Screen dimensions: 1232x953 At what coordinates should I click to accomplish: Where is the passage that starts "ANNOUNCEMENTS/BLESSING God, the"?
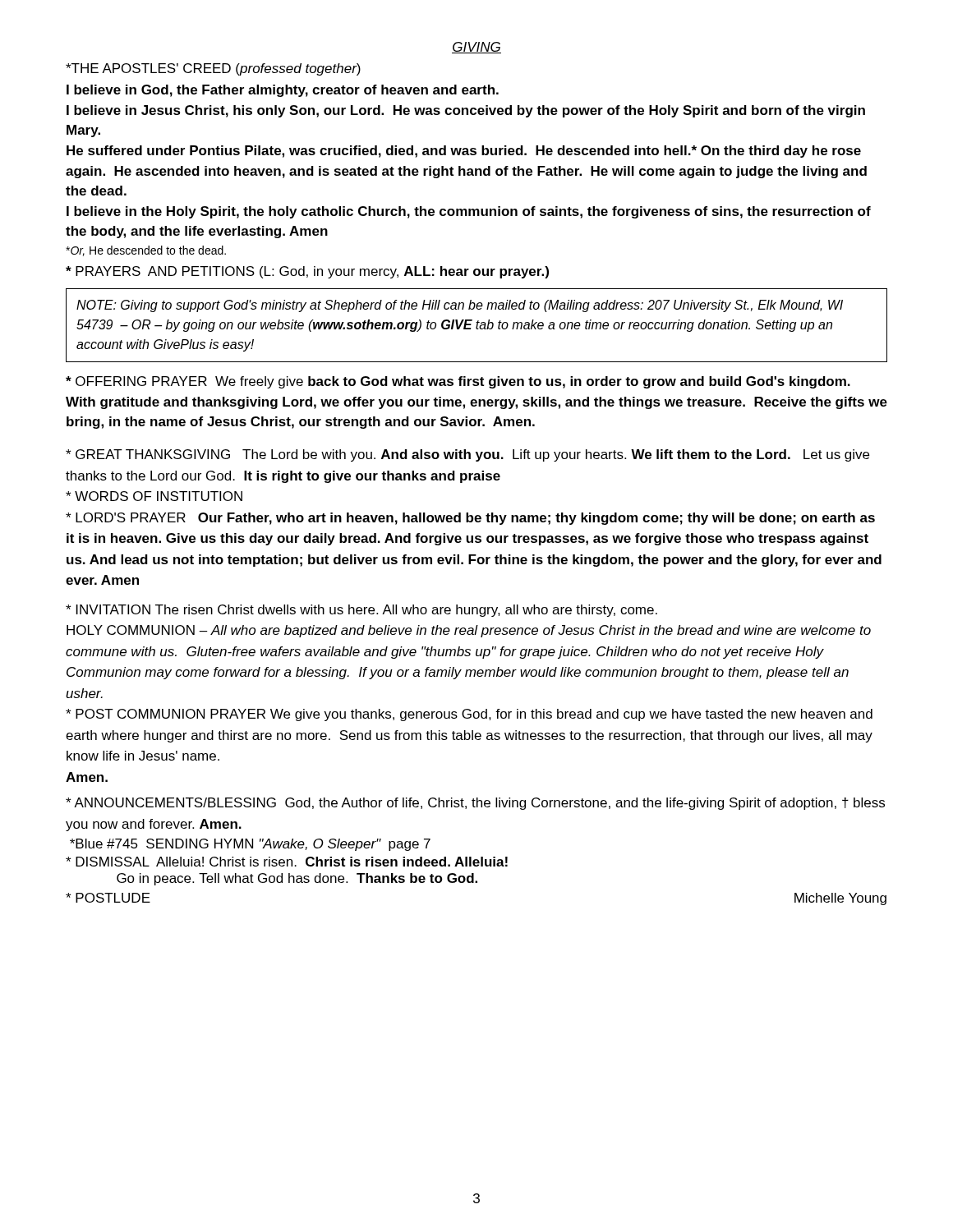tap(476, 813)
